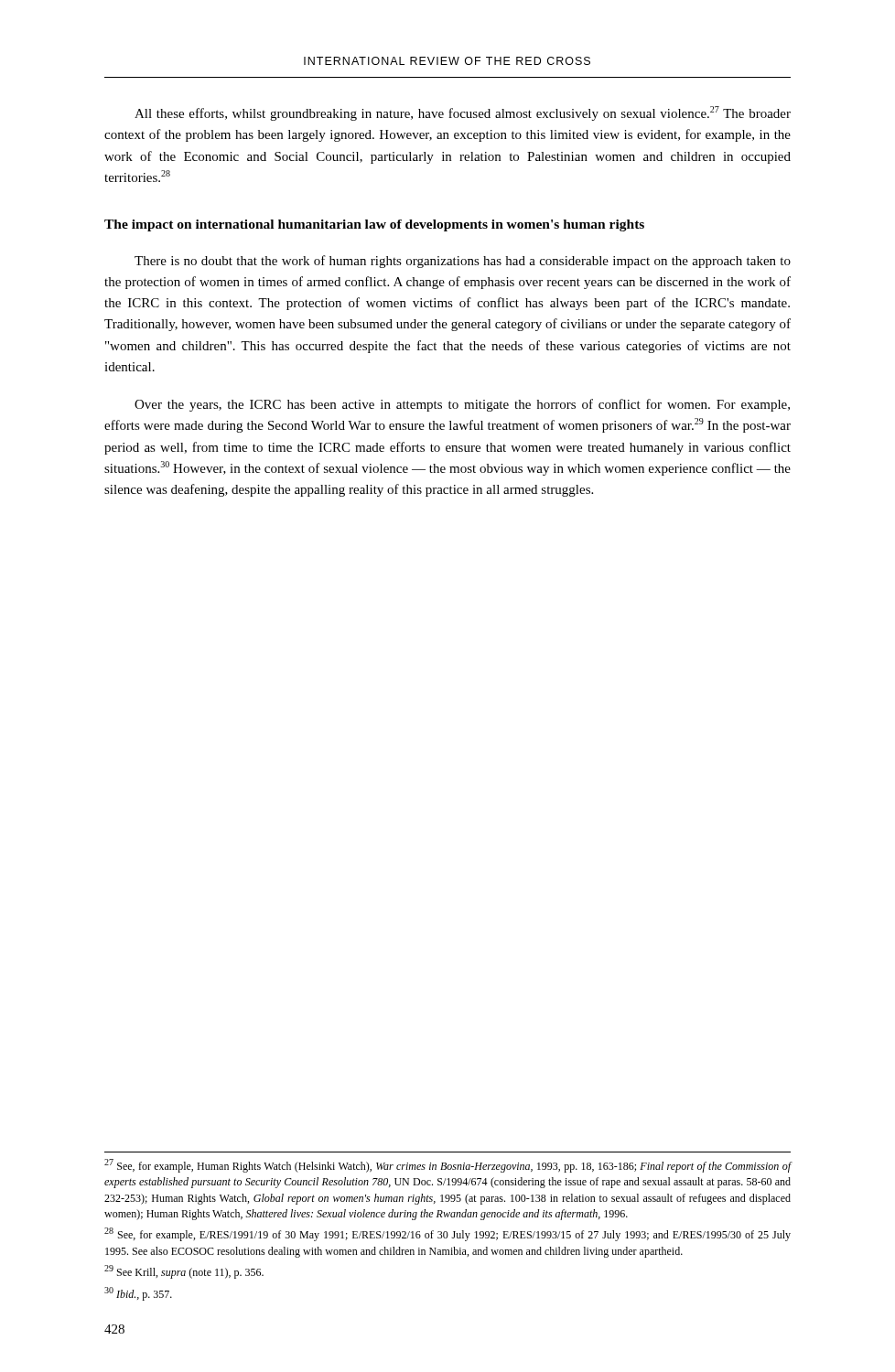Find the element starting "29 See Krill, supra (note"

click(184, 1272)
